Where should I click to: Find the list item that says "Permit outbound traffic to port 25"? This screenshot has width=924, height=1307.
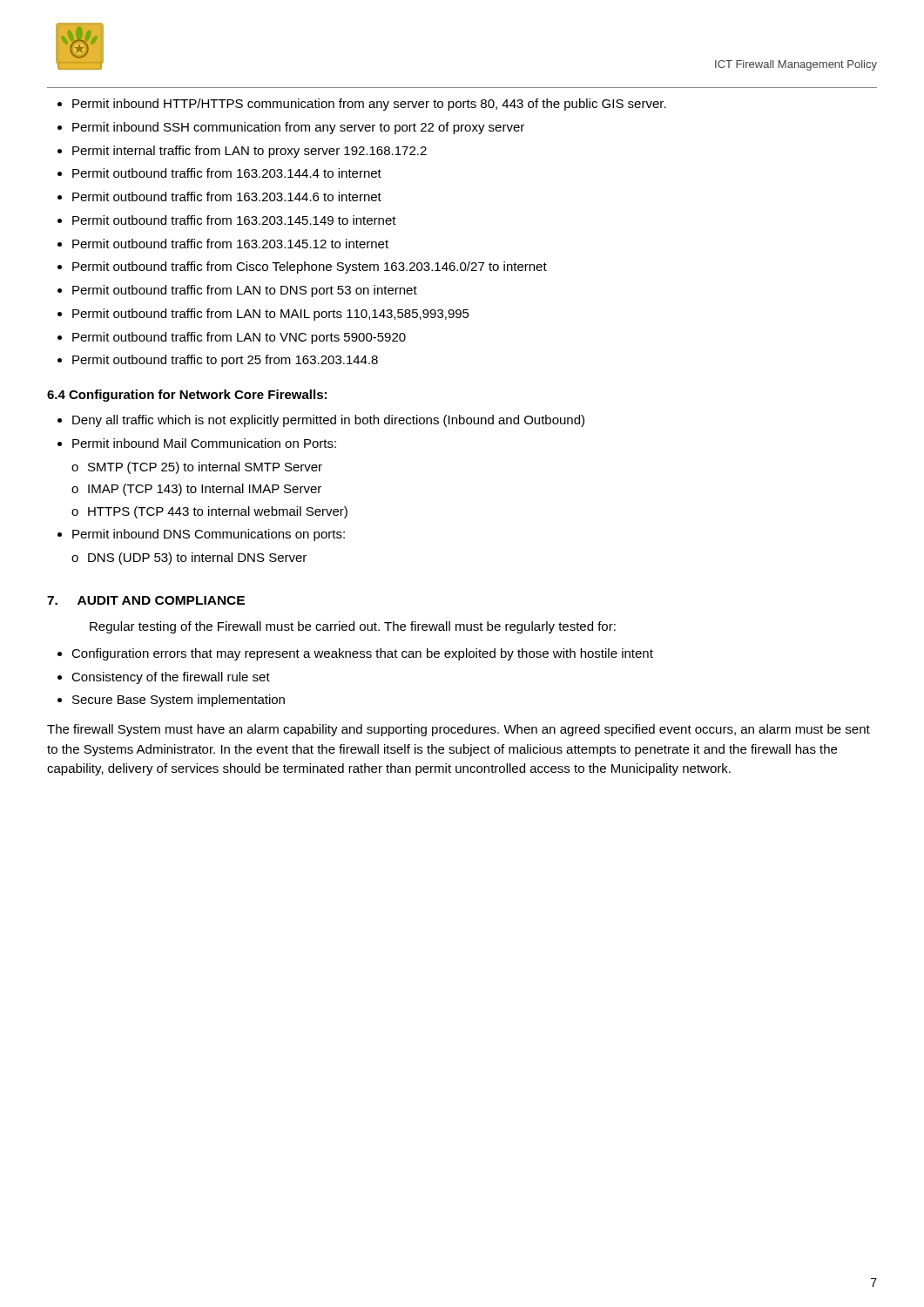[225, 360]
